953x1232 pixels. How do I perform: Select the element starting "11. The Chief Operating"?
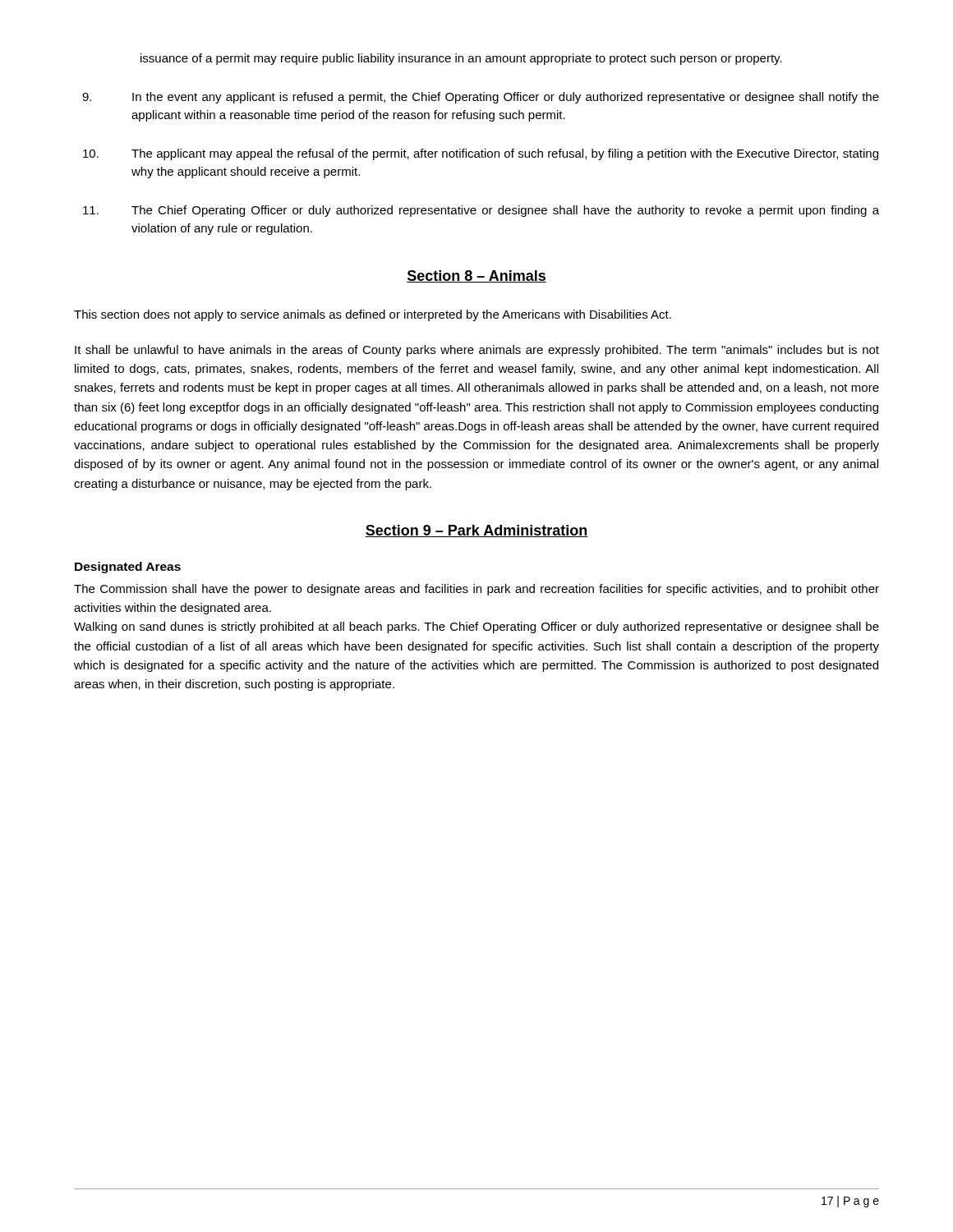pyautogui.click(x=476, y=219)
